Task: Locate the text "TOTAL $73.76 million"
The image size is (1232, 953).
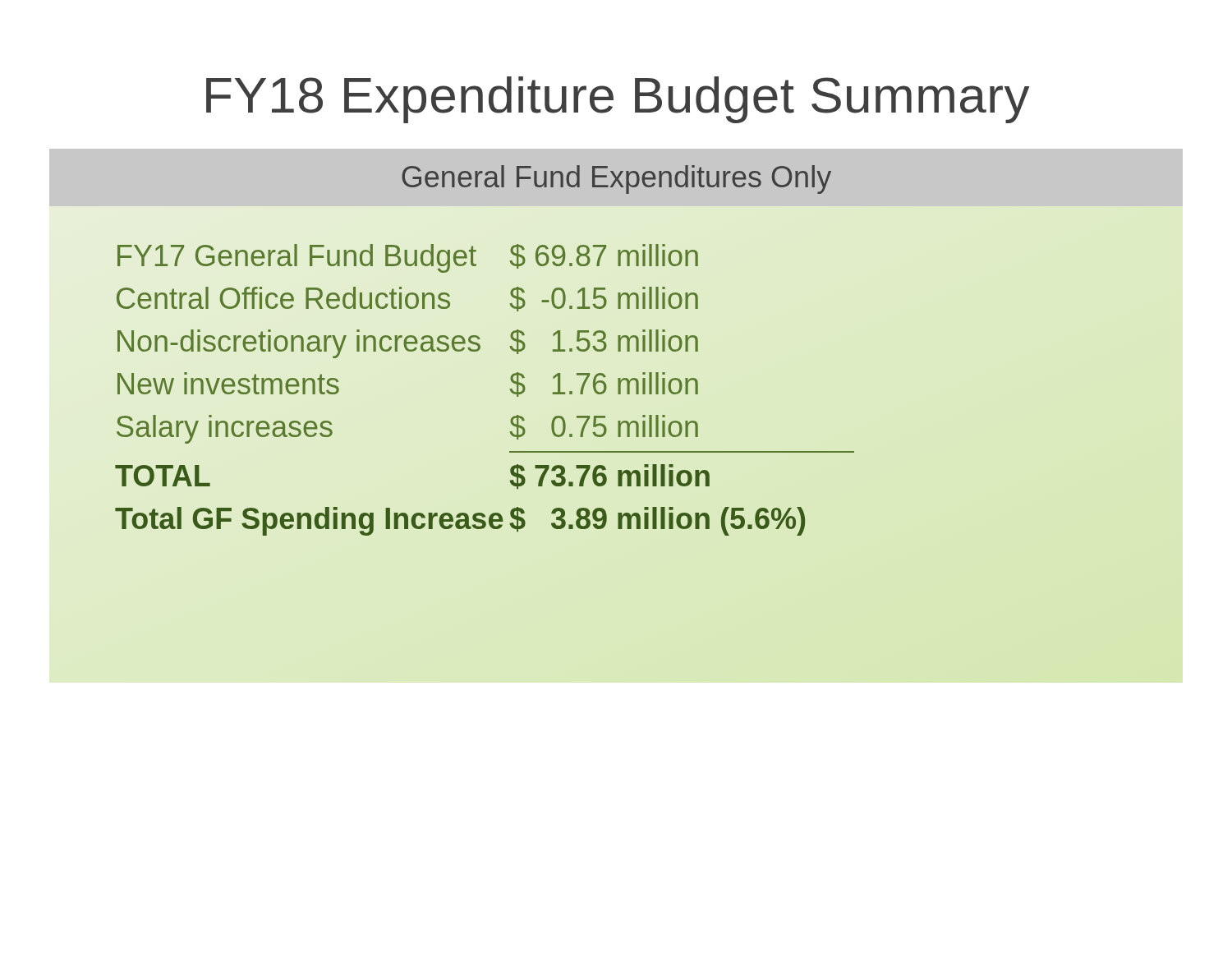Action: pyautogui.click(x=175, y=477)
